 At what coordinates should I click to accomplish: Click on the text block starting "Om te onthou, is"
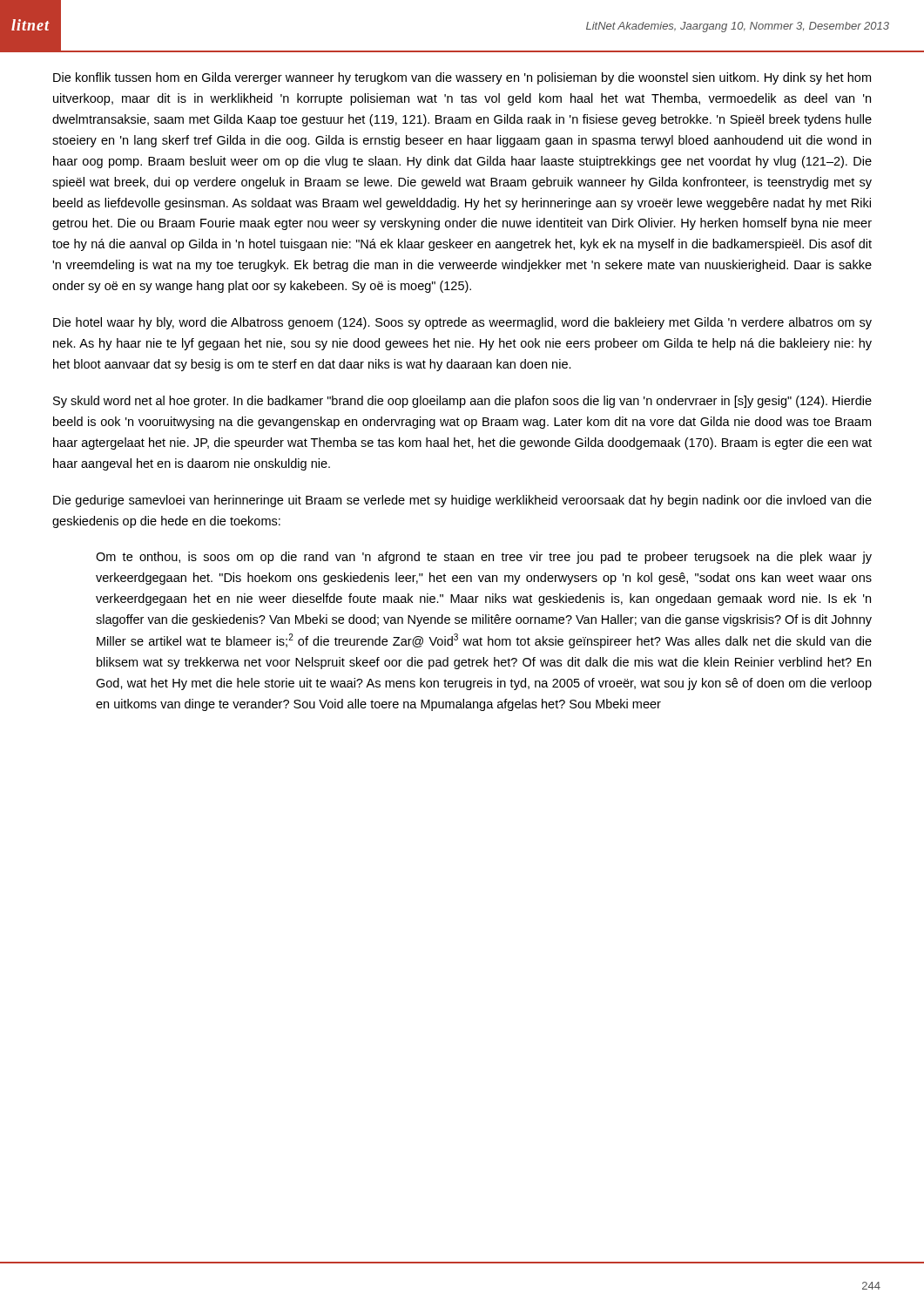[484, 630]
